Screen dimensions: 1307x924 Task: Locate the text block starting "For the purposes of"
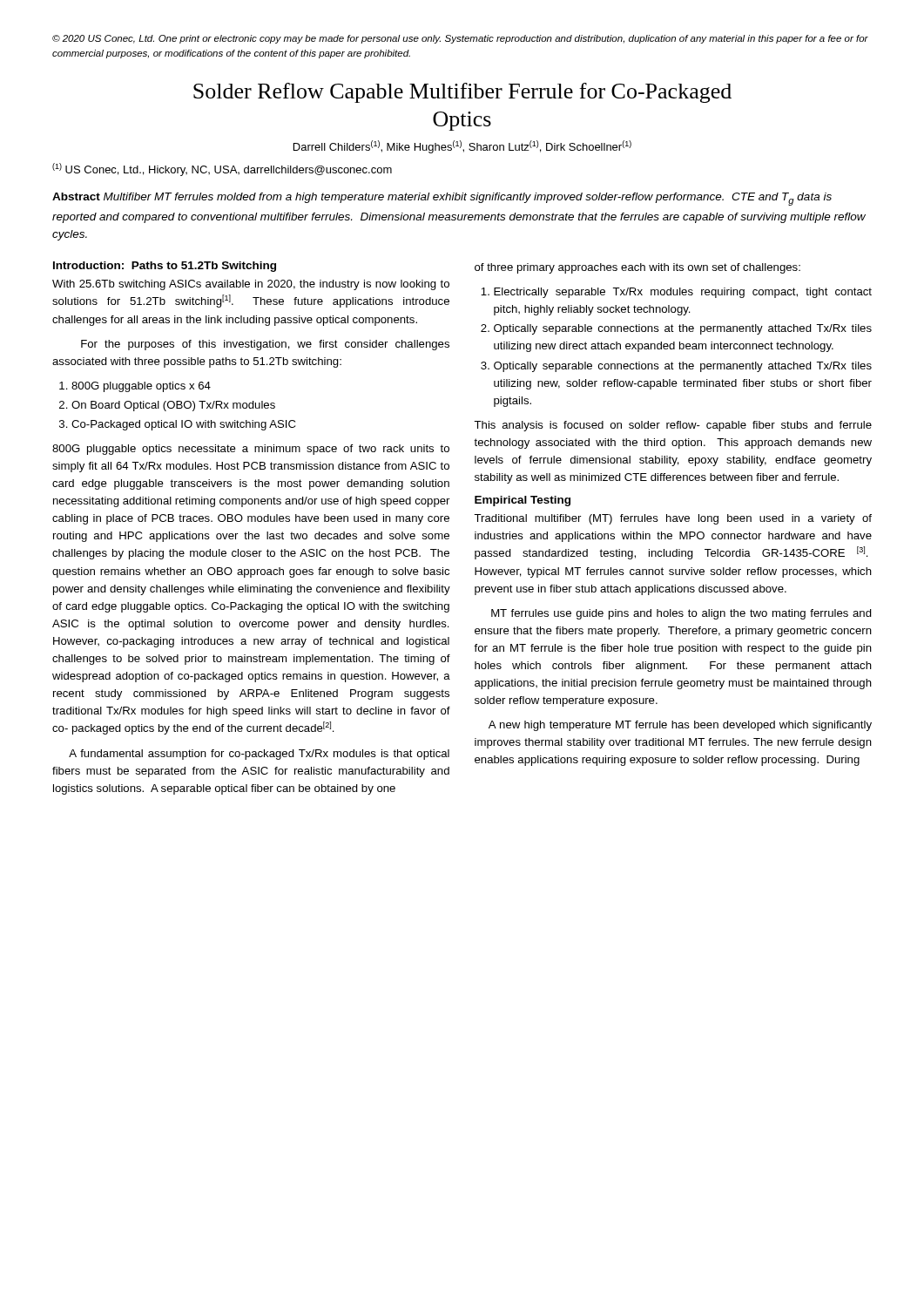[251, 352]
